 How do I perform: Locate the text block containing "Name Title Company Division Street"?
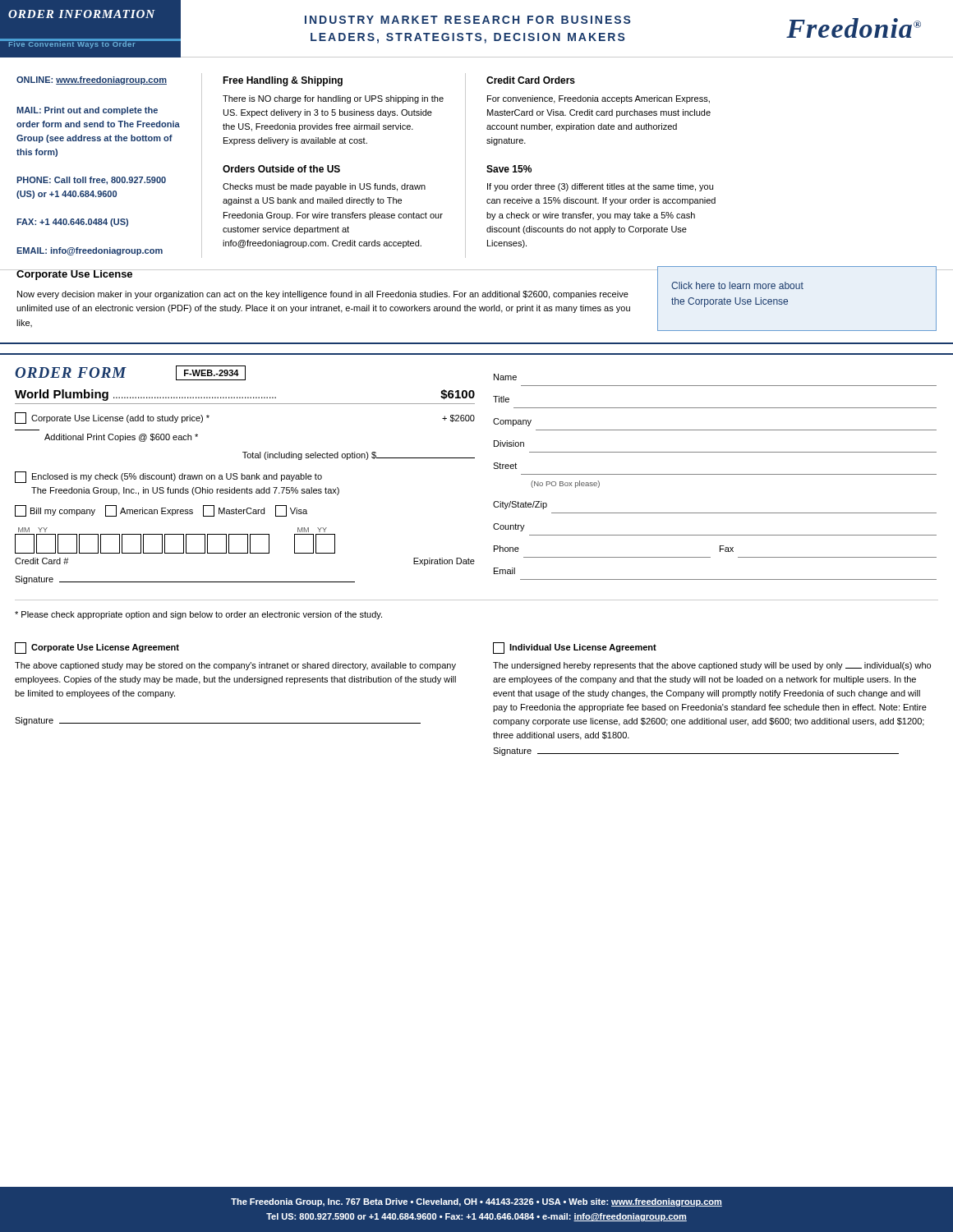pyautogui.click(x=715, y=474)
